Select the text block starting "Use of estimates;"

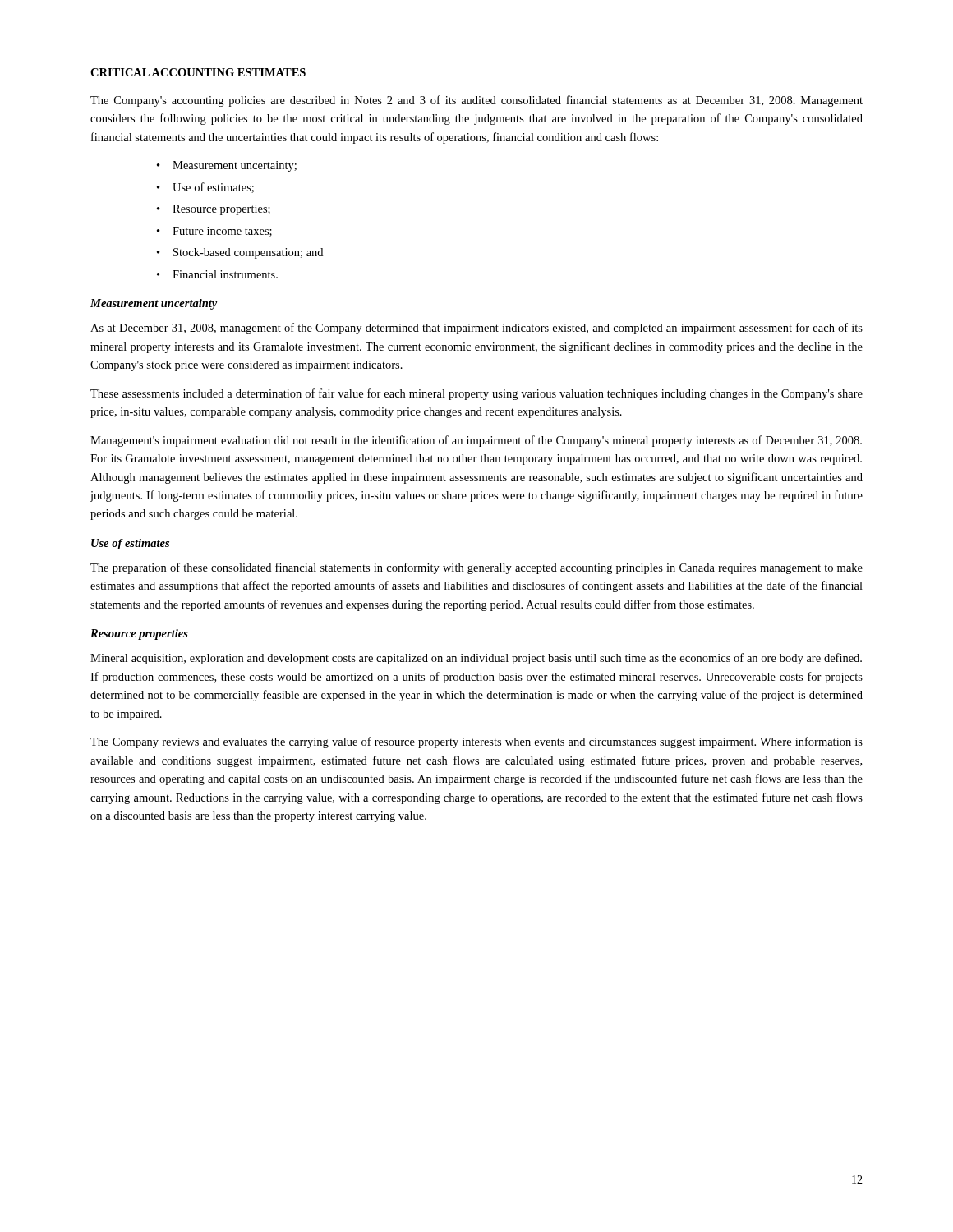click(x=214, y=187)
